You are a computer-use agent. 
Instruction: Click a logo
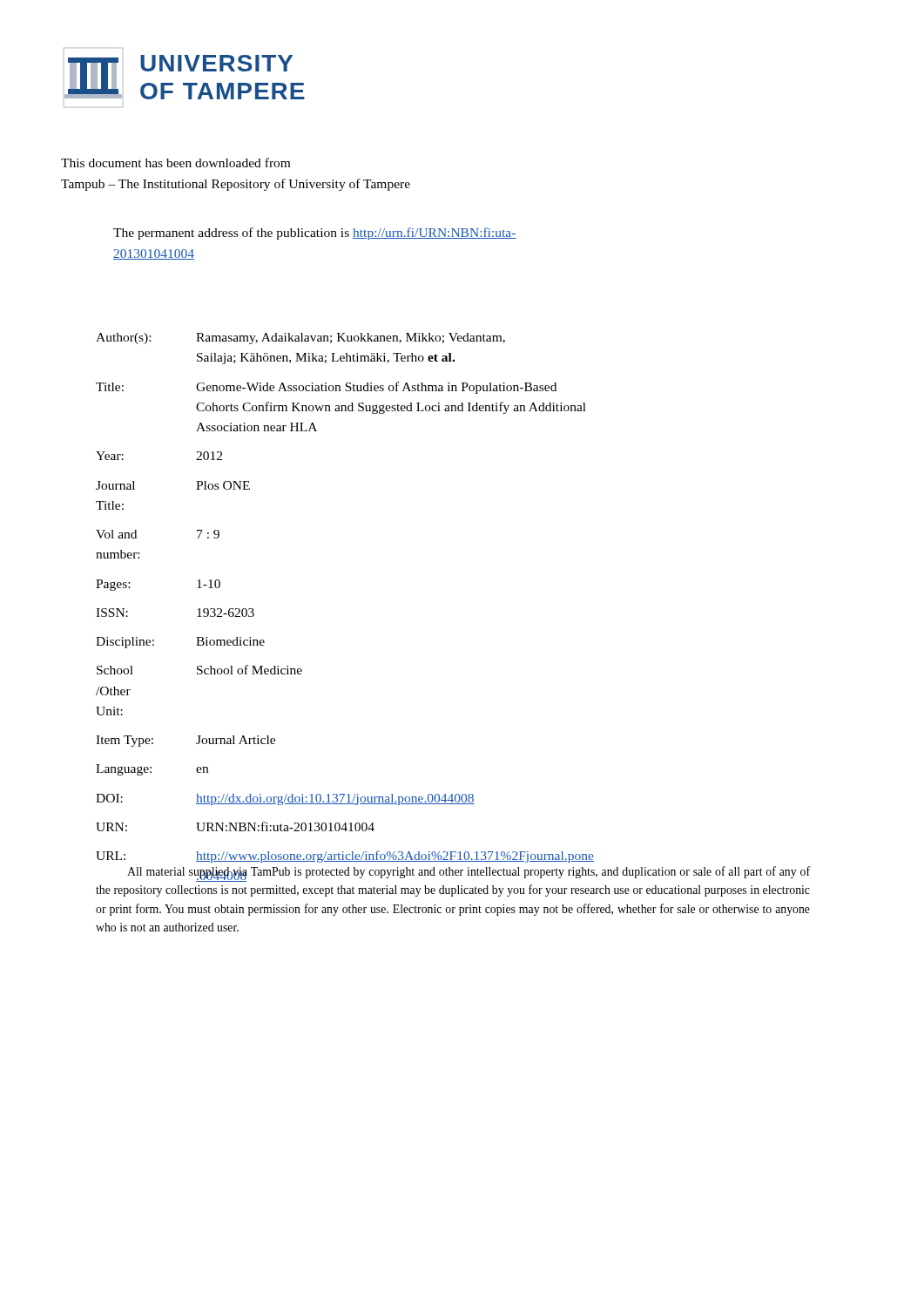184,78
